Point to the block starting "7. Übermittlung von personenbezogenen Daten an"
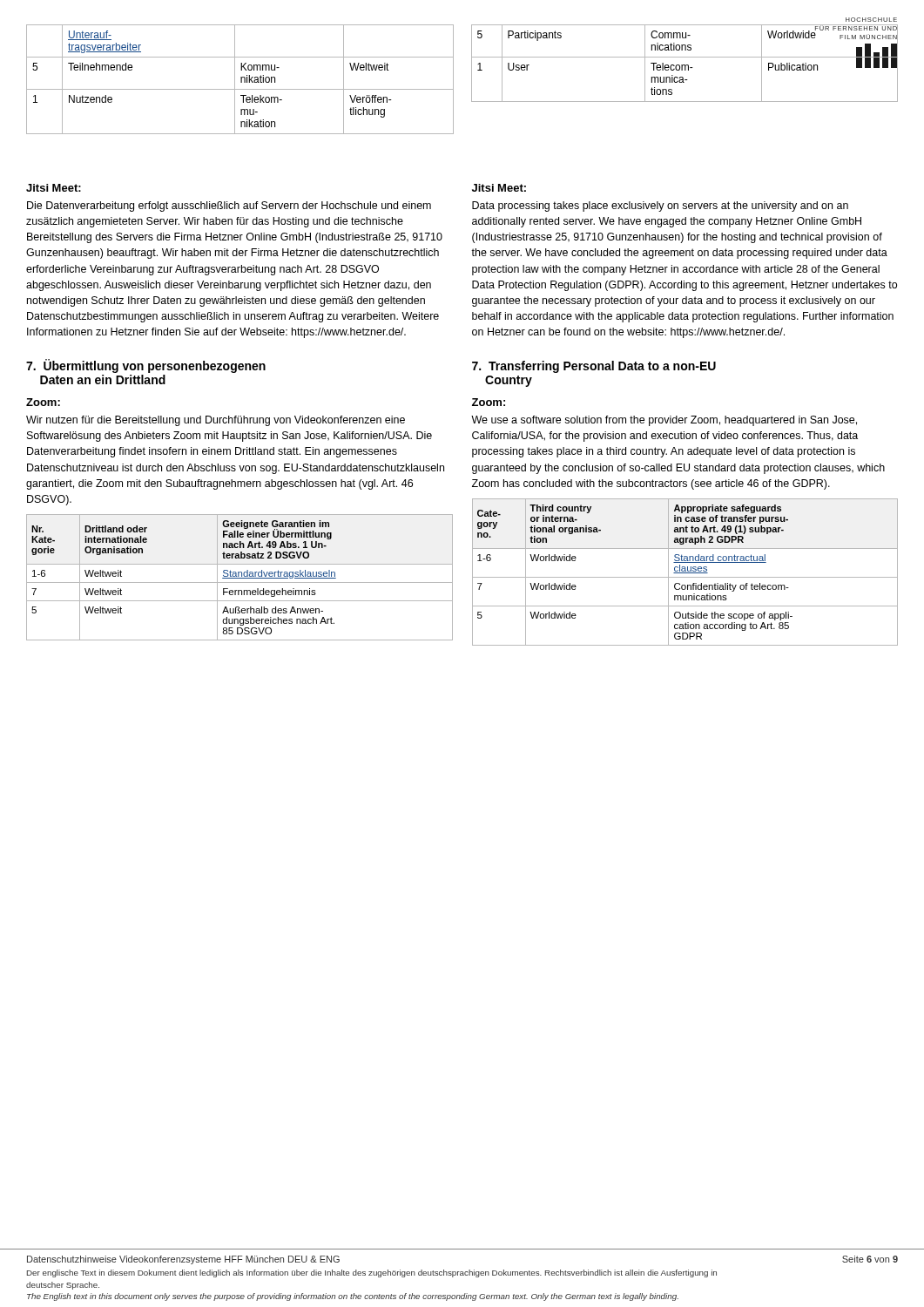 tap(146, 373)
